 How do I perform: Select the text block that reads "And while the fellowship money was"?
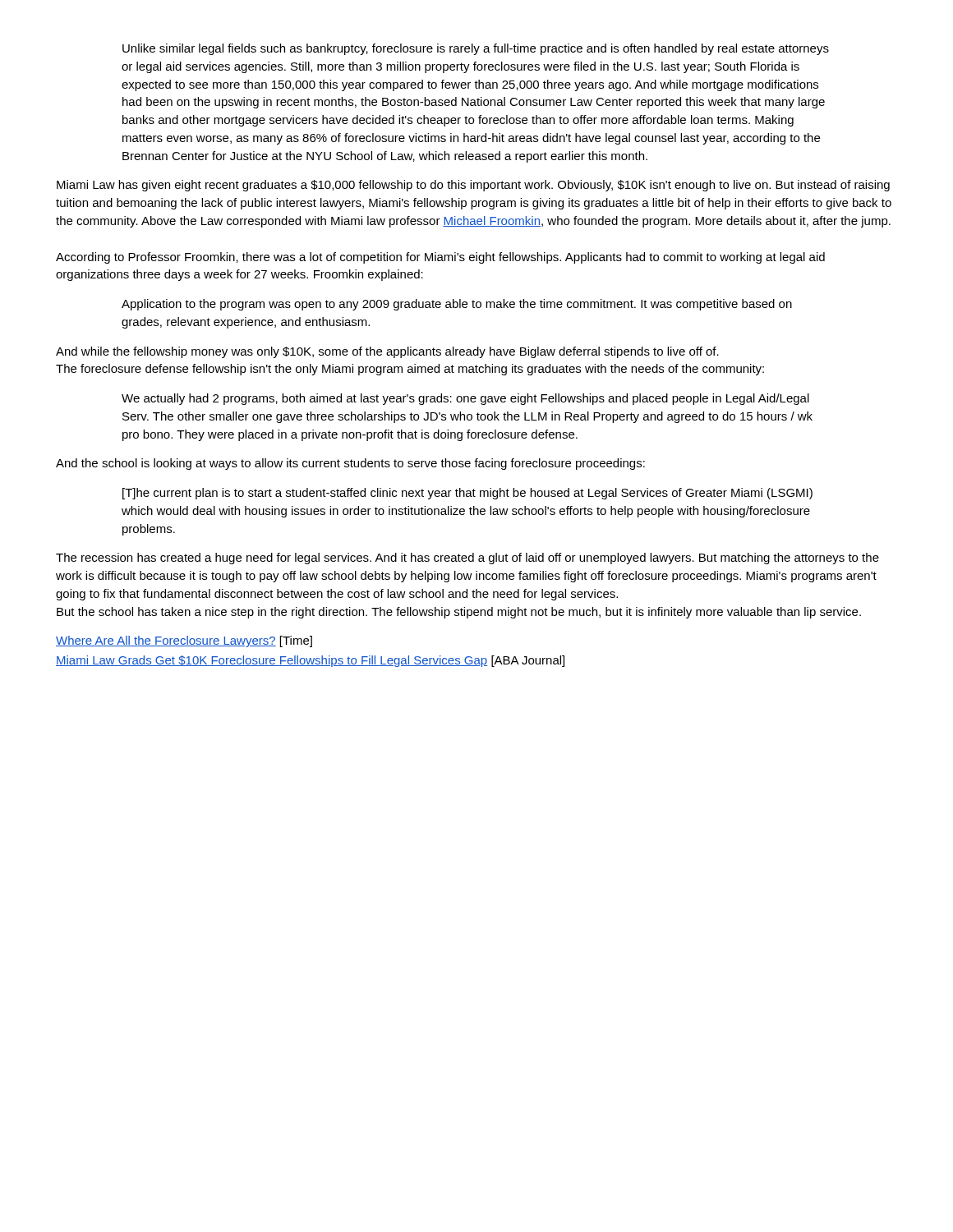point(410,360)
